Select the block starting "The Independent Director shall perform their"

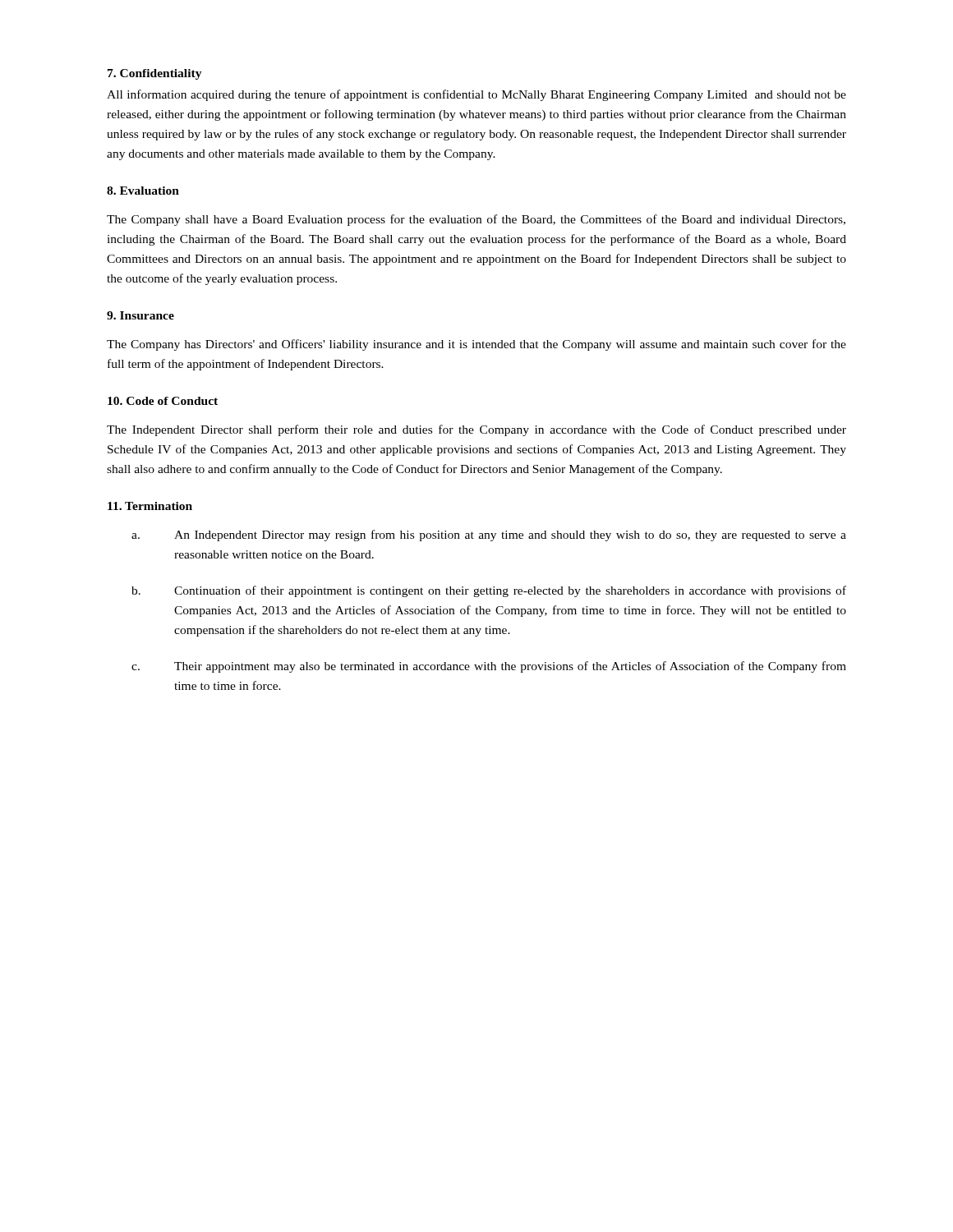476,449
